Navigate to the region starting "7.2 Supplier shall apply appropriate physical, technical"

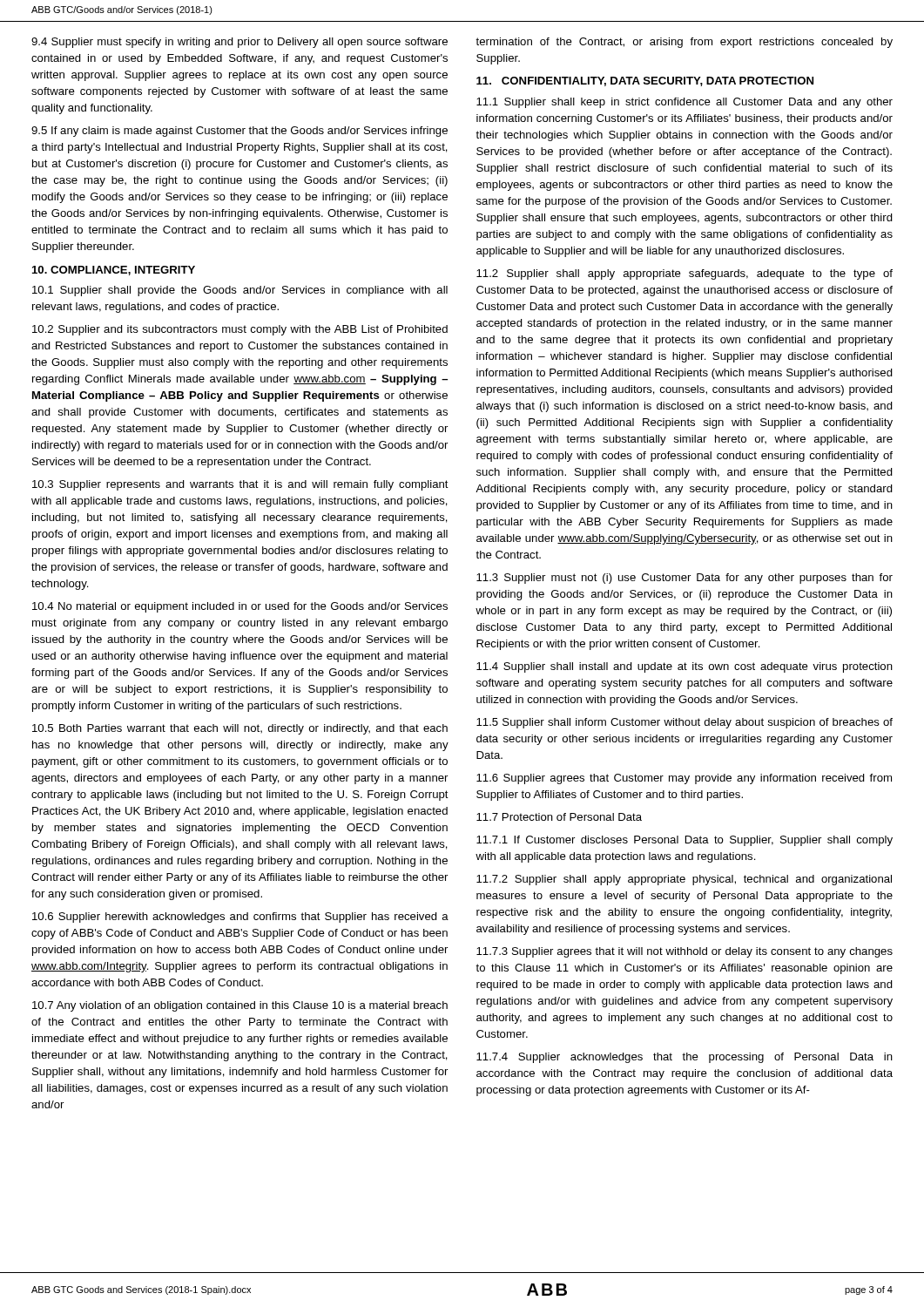[x=684, y=904]
